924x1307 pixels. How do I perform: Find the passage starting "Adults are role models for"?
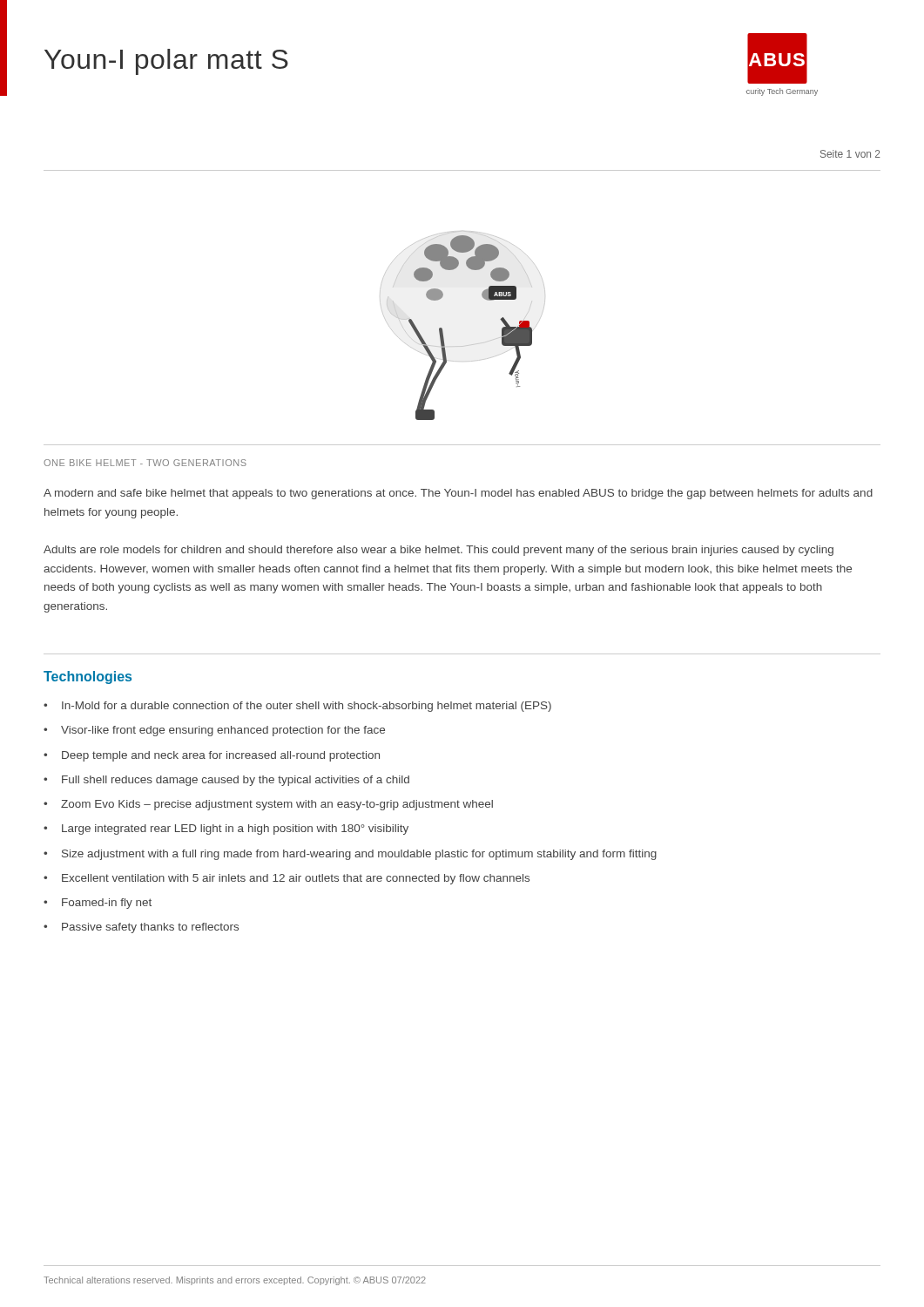tap(448, 578)
